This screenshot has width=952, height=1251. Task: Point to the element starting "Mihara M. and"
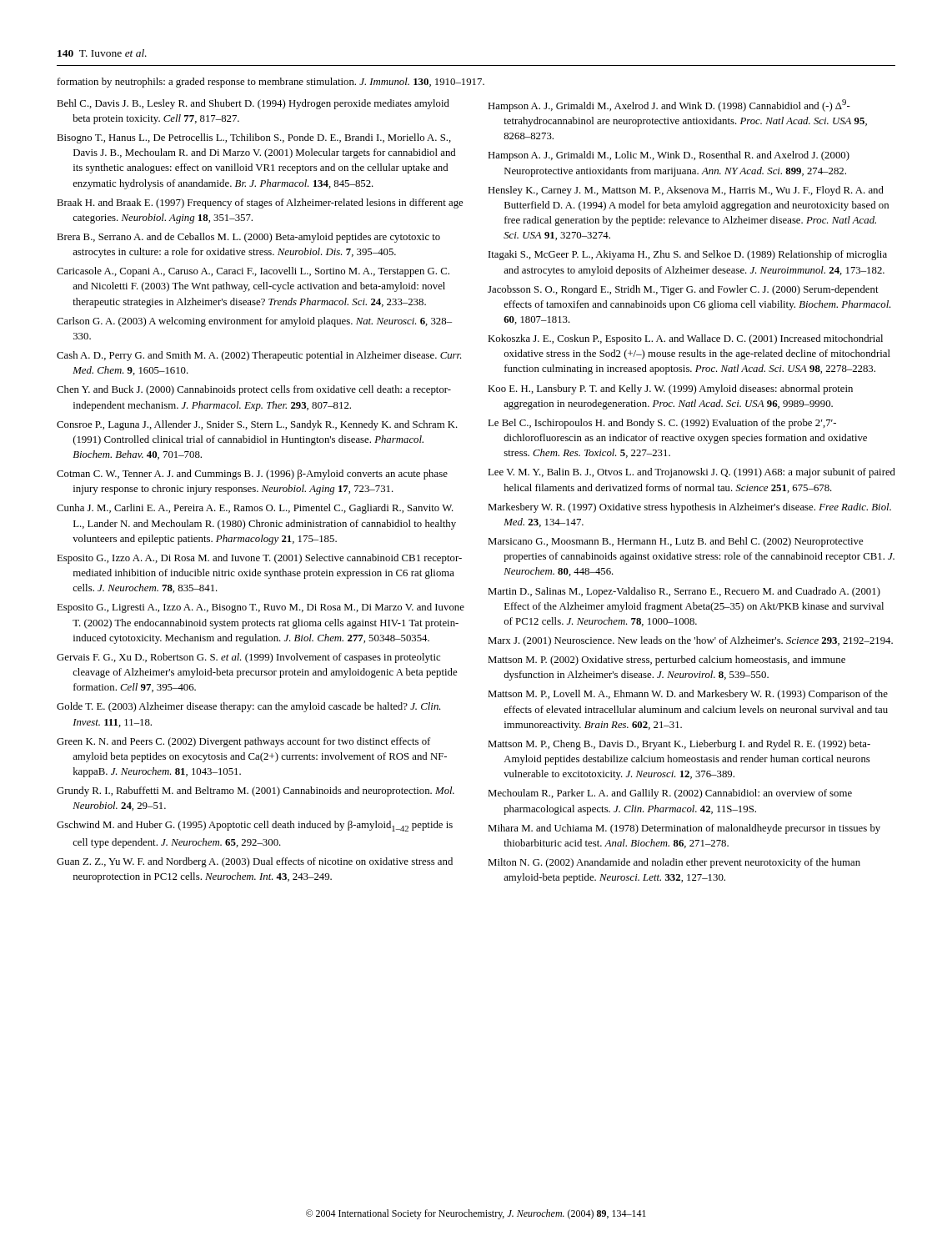click(x=684, y=835)
